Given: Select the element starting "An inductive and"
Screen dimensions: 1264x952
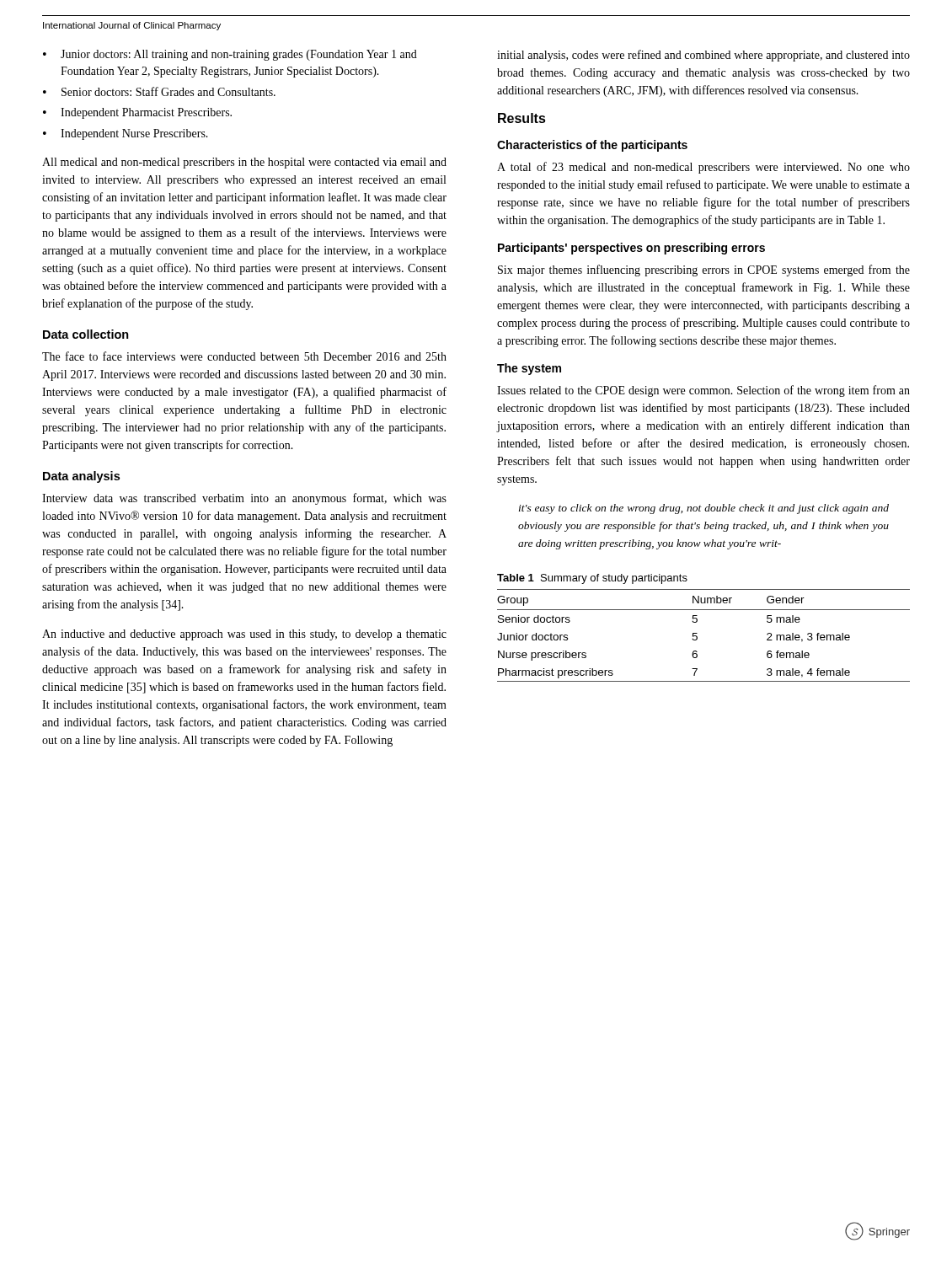Looking at the screenshot, I should [244, 687].
